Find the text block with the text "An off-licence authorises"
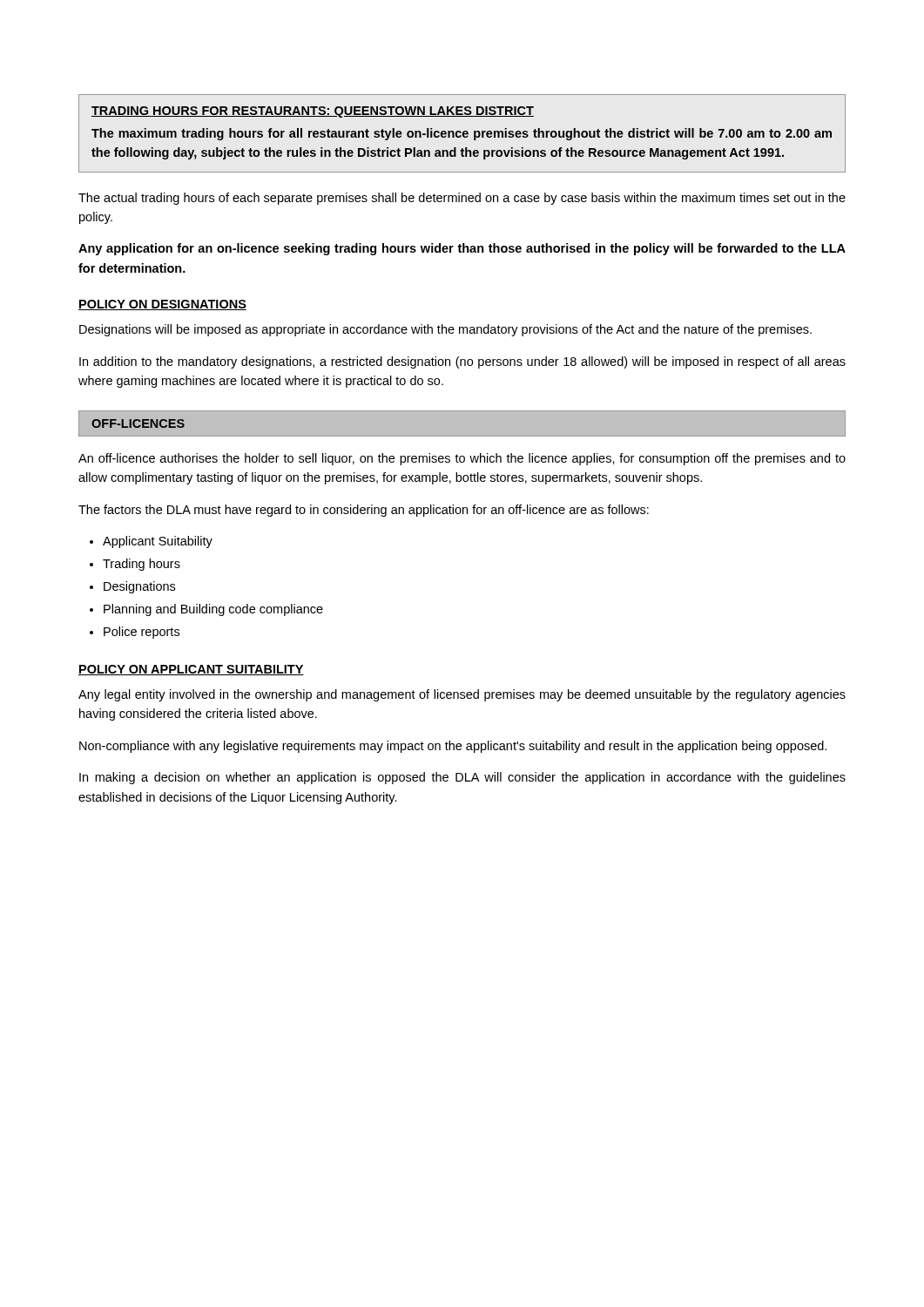924x1307 pixels. (462, 468)
